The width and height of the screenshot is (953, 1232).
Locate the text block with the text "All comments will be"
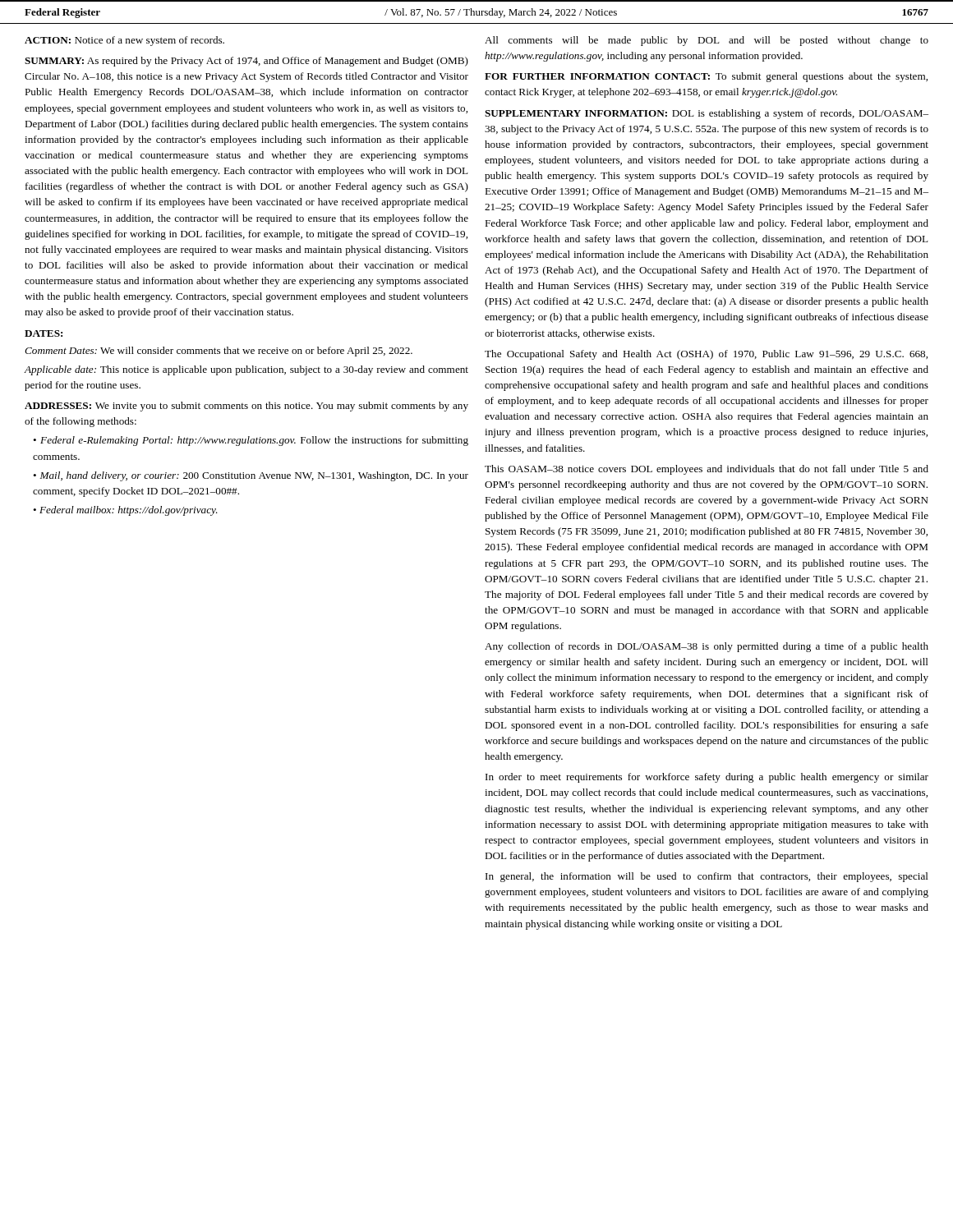click(707, 48)
